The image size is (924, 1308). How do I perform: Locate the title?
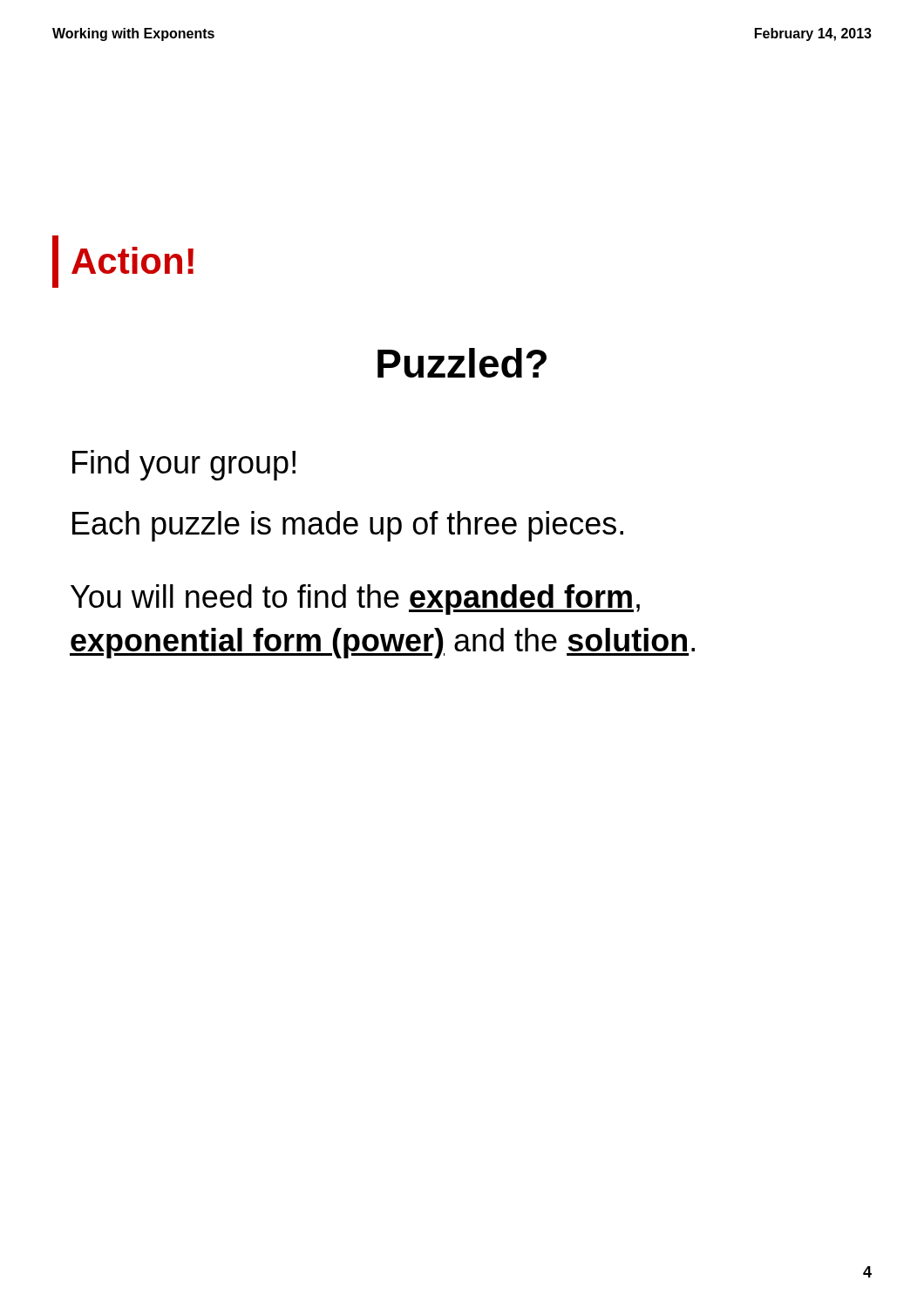pos(462,364)
